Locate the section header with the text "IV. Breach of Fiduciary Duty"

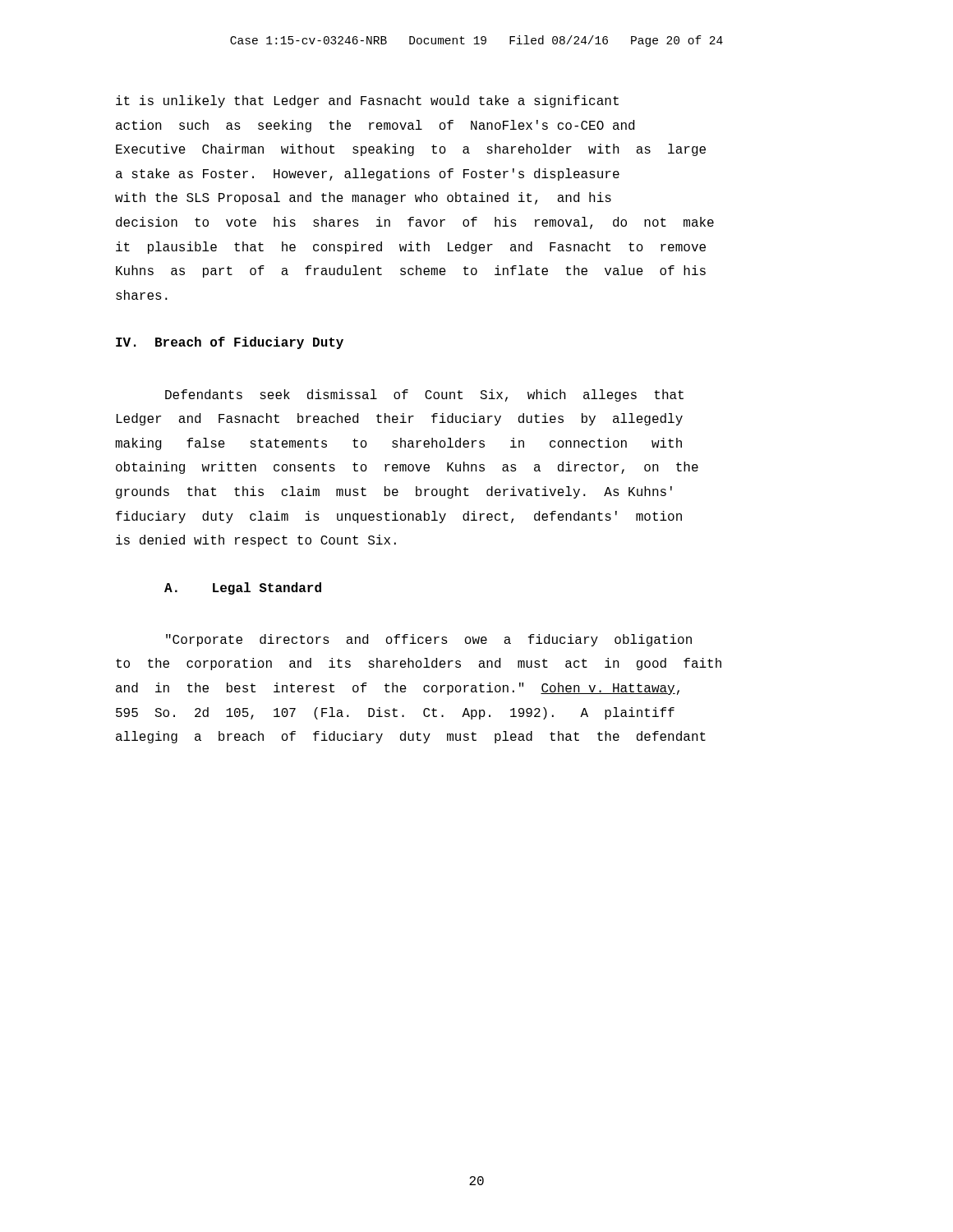click(229, 344)
